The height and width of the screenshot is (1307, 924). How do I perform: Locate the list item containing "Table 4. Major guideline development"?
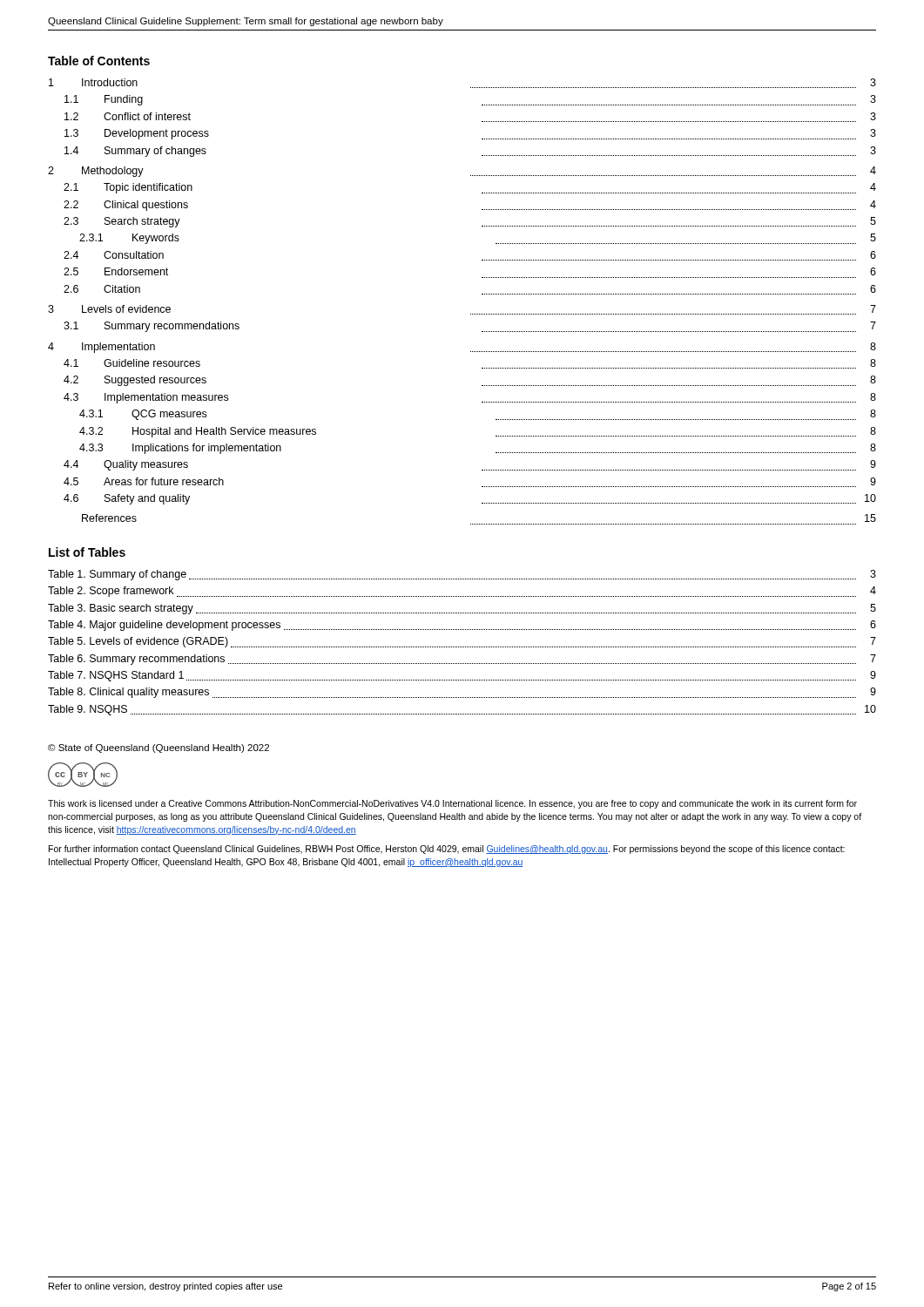click(x=462, y=625)
